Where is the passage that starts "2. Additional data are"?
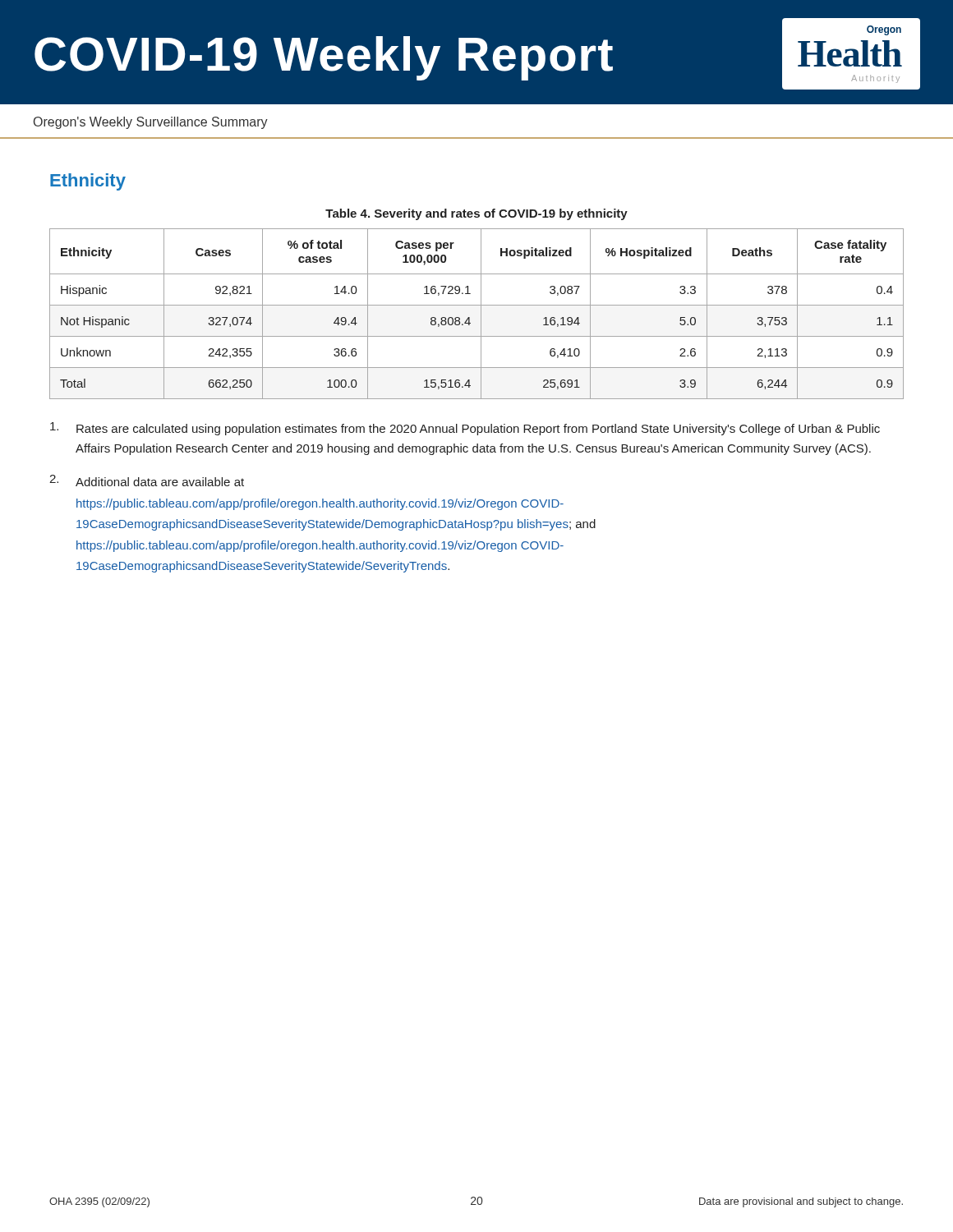Screen dimensions: 1232x953 (476, 524)
